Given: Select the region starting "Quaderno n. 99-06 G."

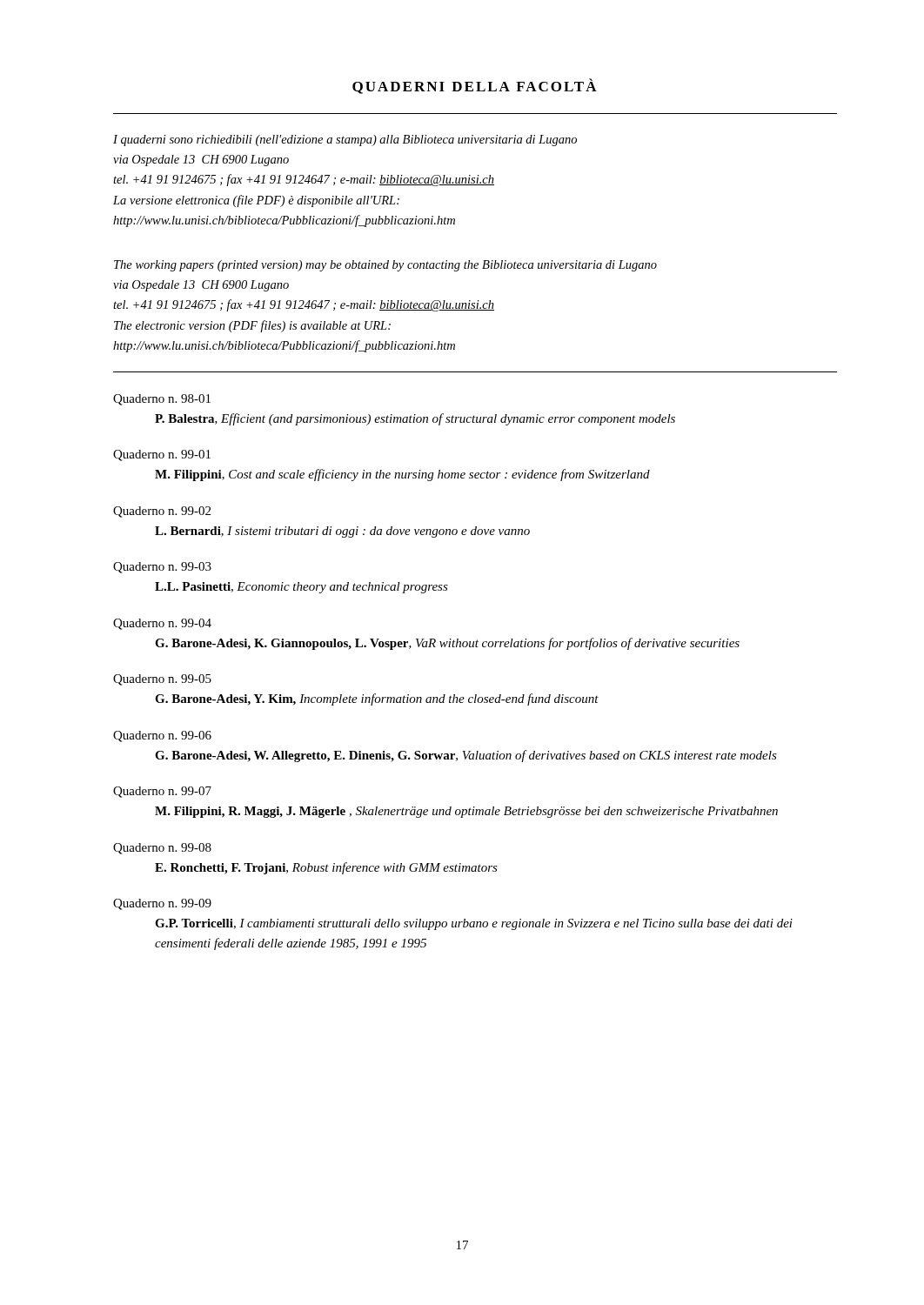Looking at the screenshot, I should 475,747.
